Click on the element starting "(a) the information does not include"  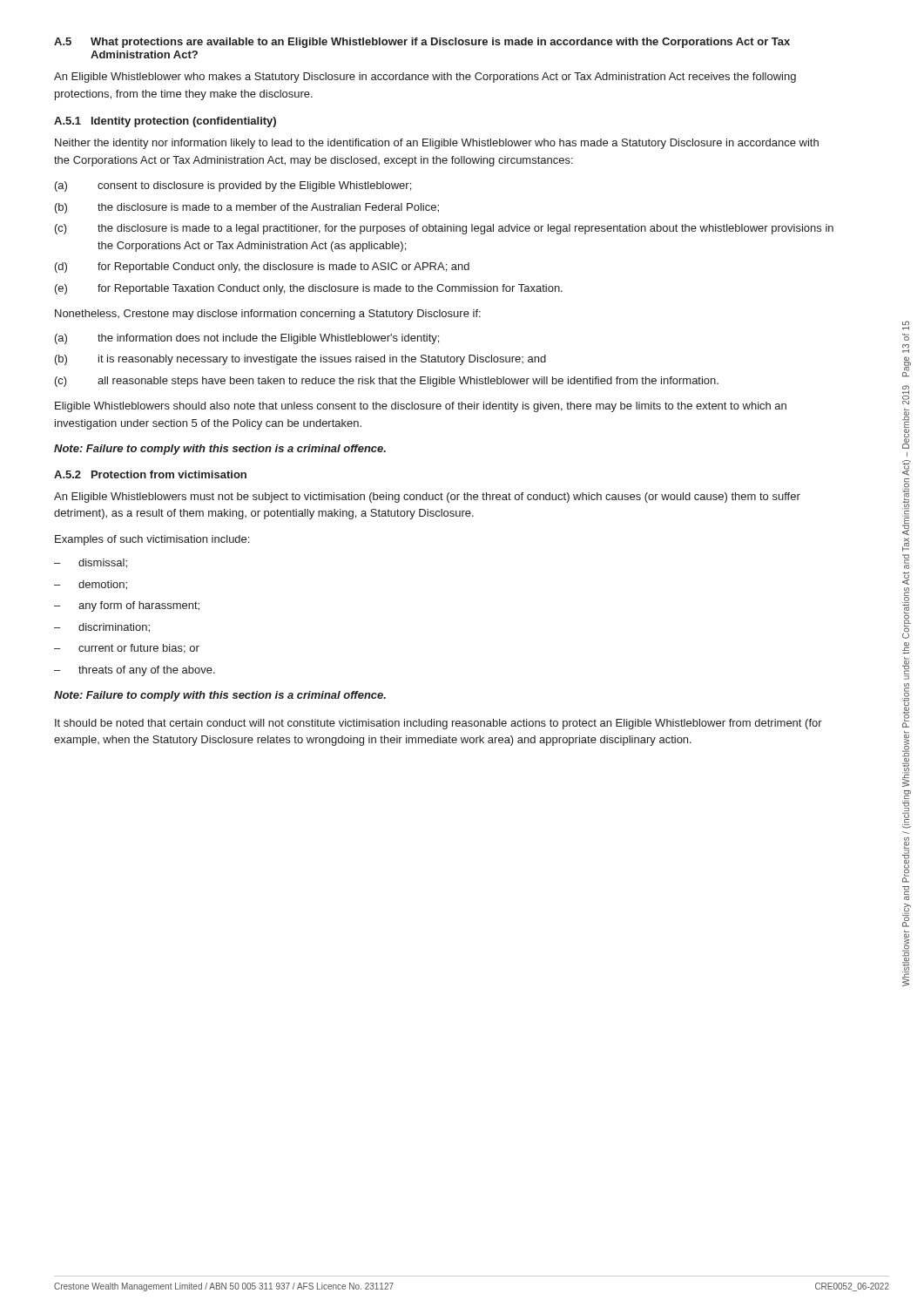point(445,337)
